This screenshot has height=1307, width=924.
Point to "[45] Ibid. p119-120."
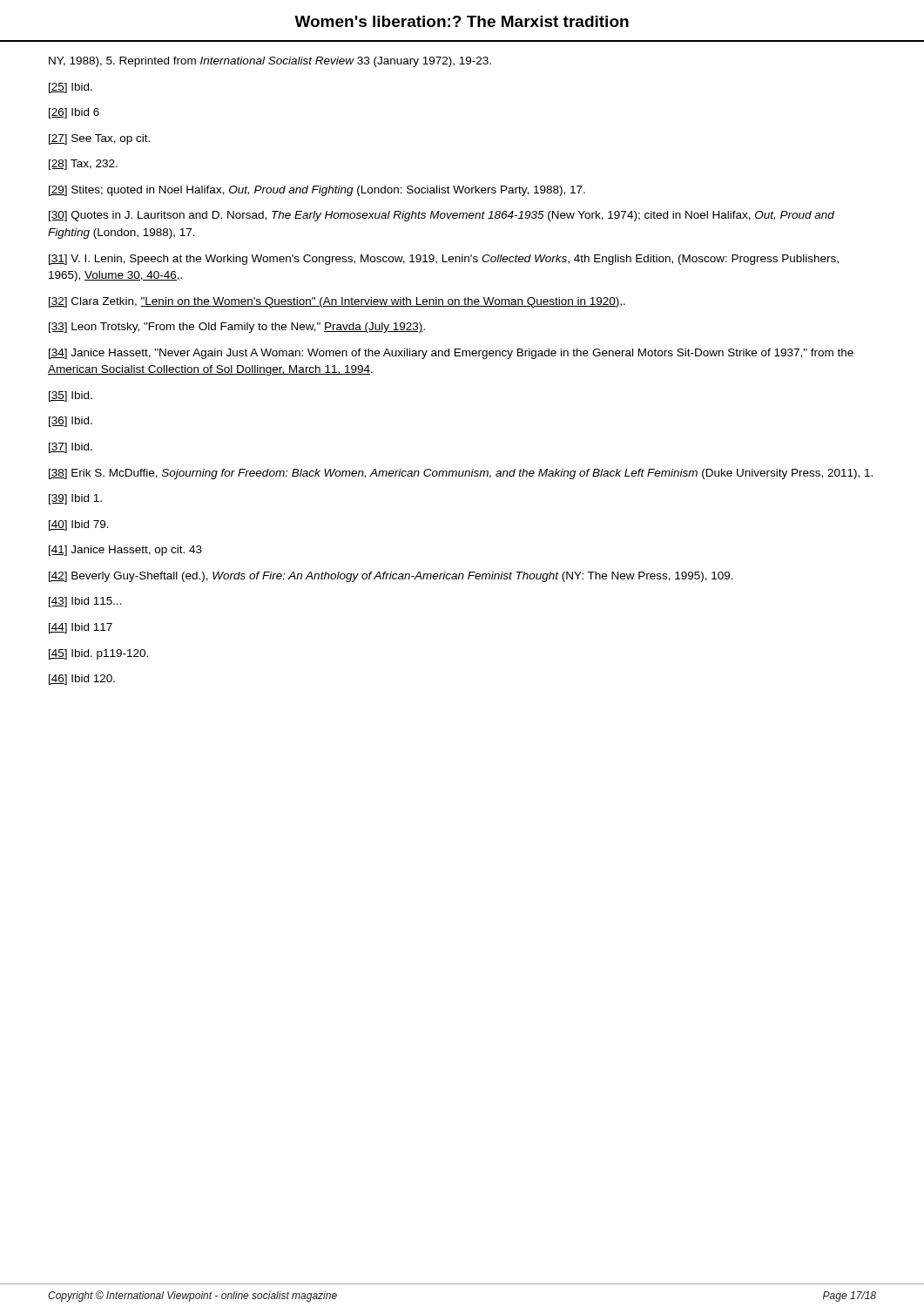[x=99, y=653]
